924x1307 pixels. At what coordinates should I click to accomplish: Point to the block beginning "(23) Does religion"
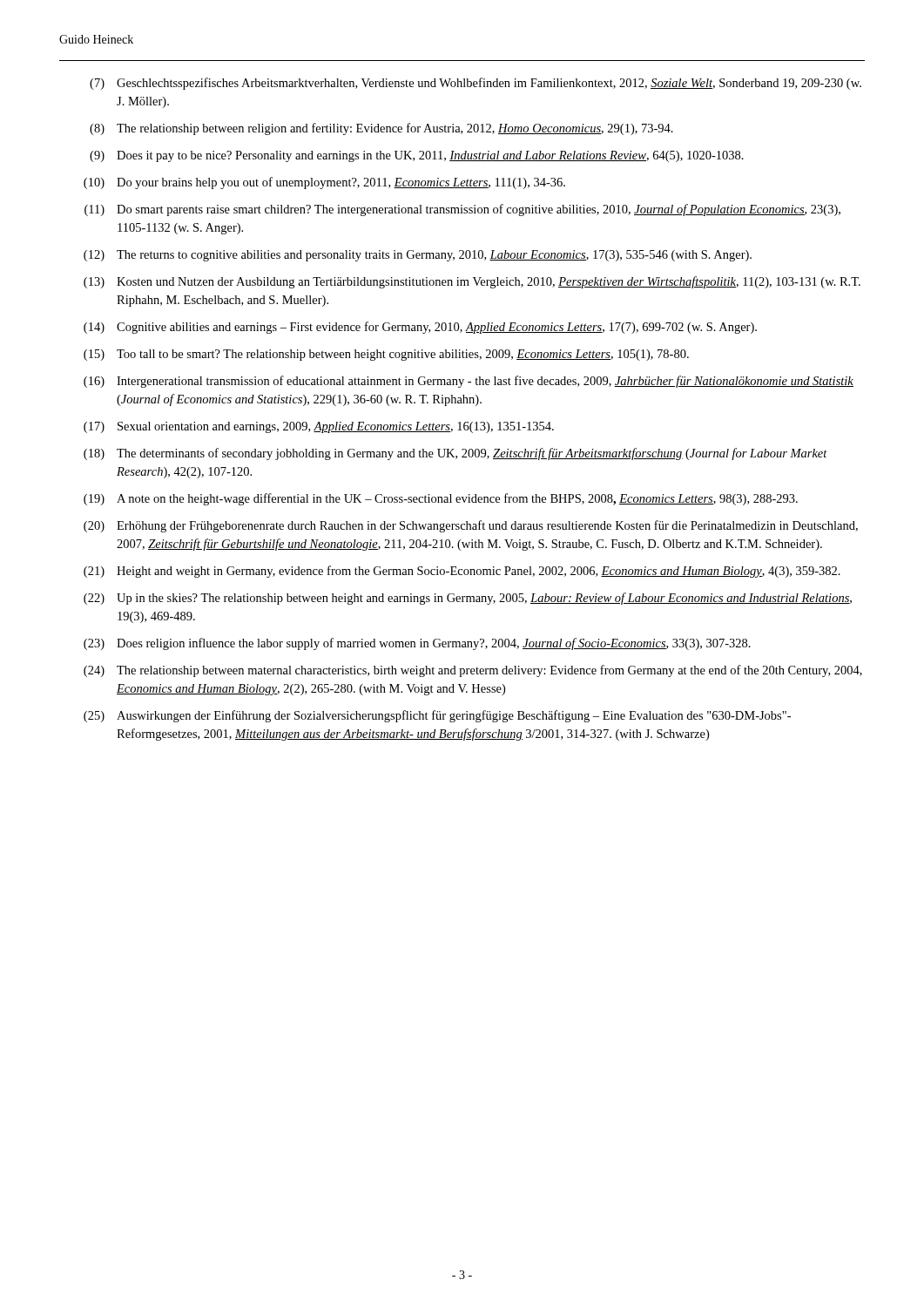click(462, 644)
